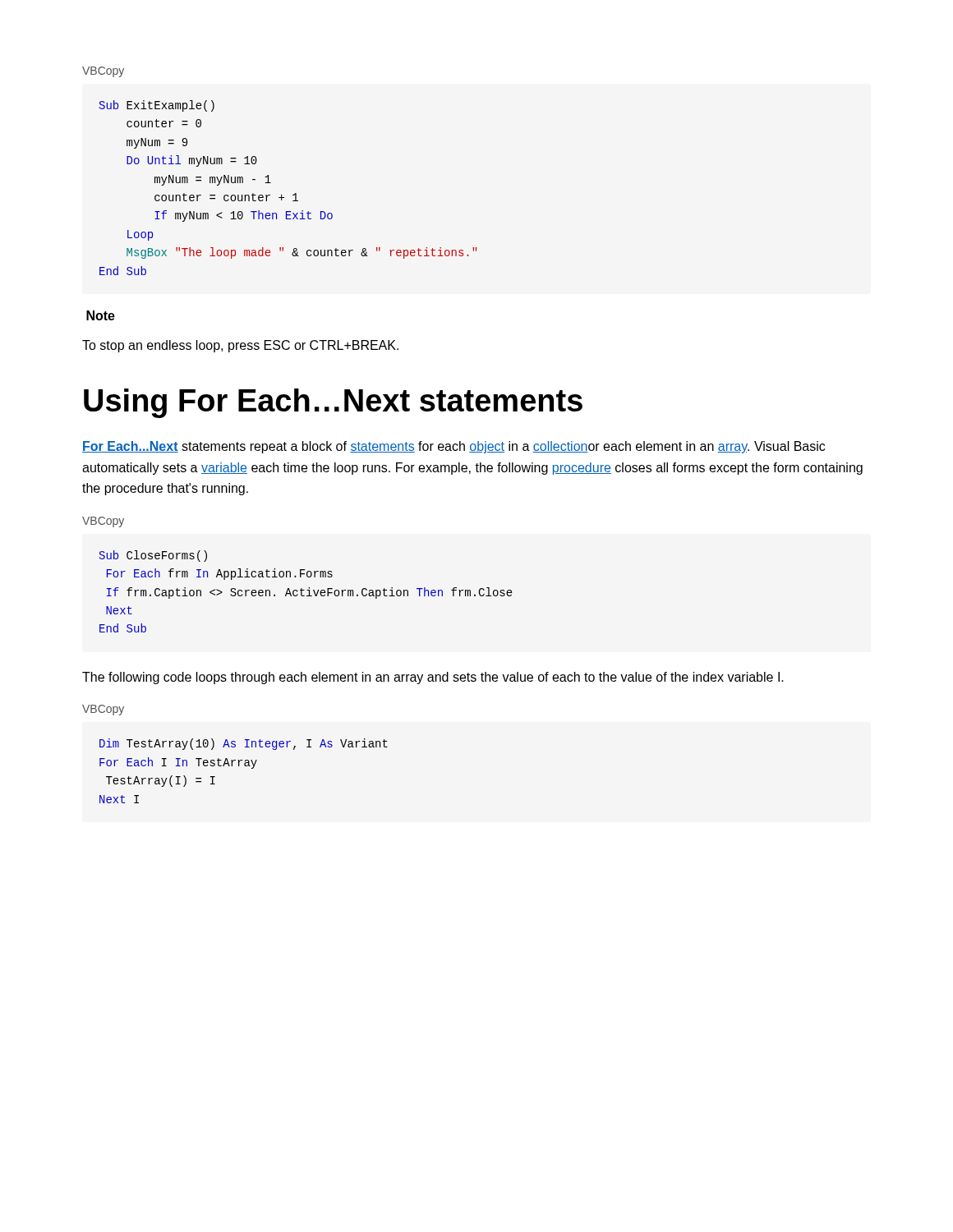The image size is (953, 1232).
Task: Navigate to the text block starting "For Each...Next statements repeat a block of statements"
Action: tap(473, 467)
